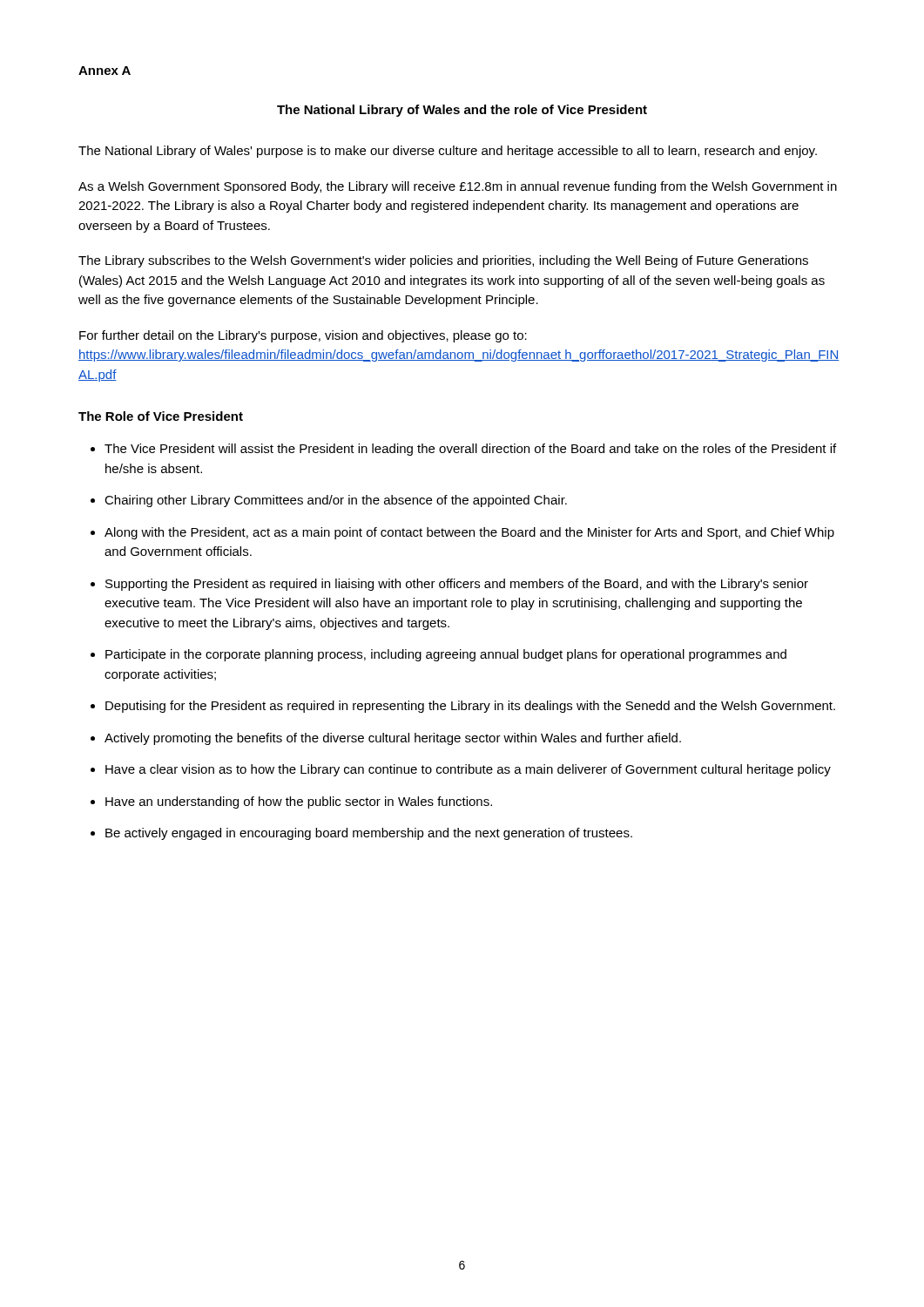Image resolution: width=924 pixels, height=1307 pixels.
Task: Locate the block starting "Supporting the President as required in liaising"
Action: [456, 603]
